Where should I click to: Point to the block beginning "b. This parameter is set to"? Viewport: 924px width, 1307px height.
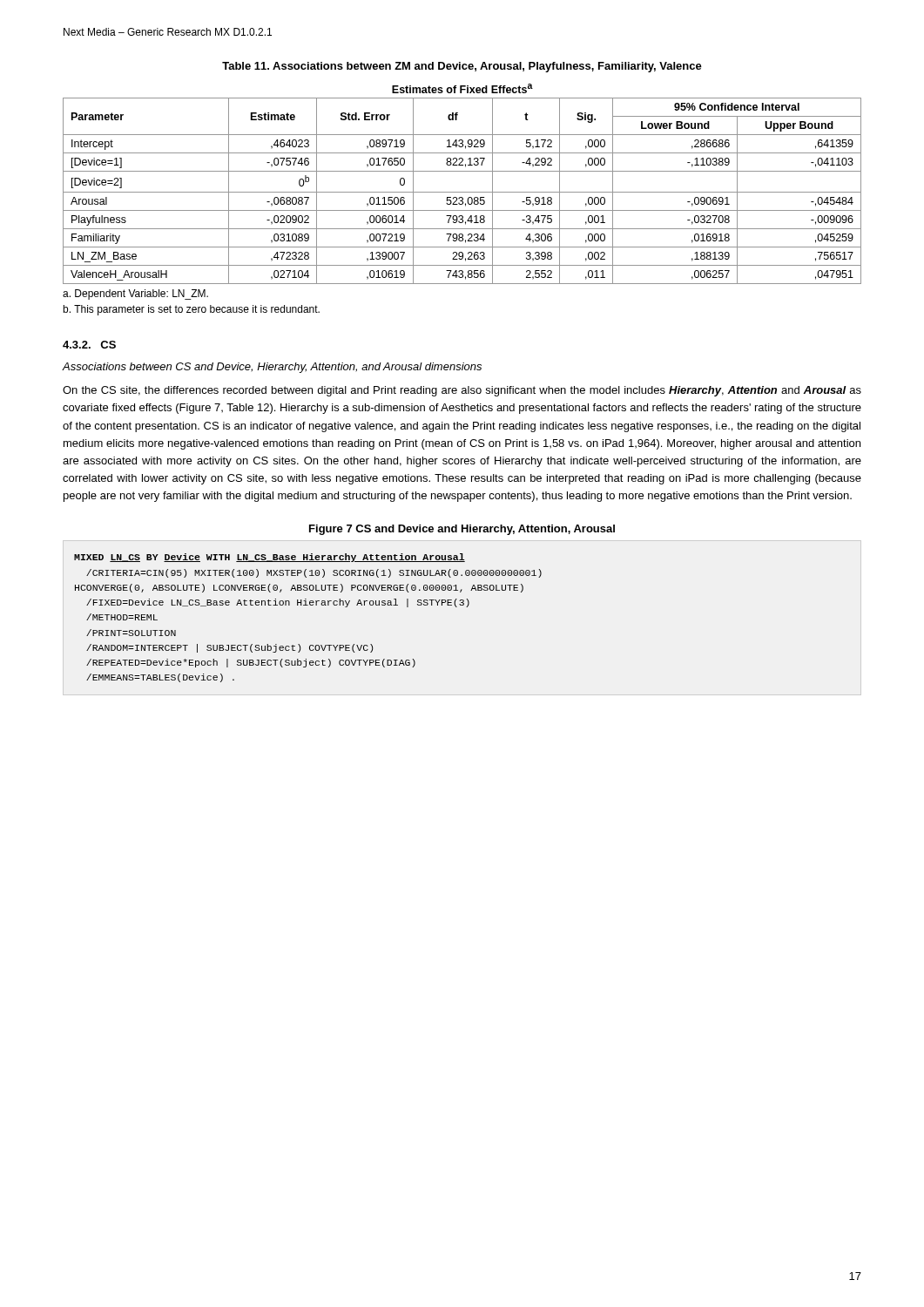coord(191,310)
